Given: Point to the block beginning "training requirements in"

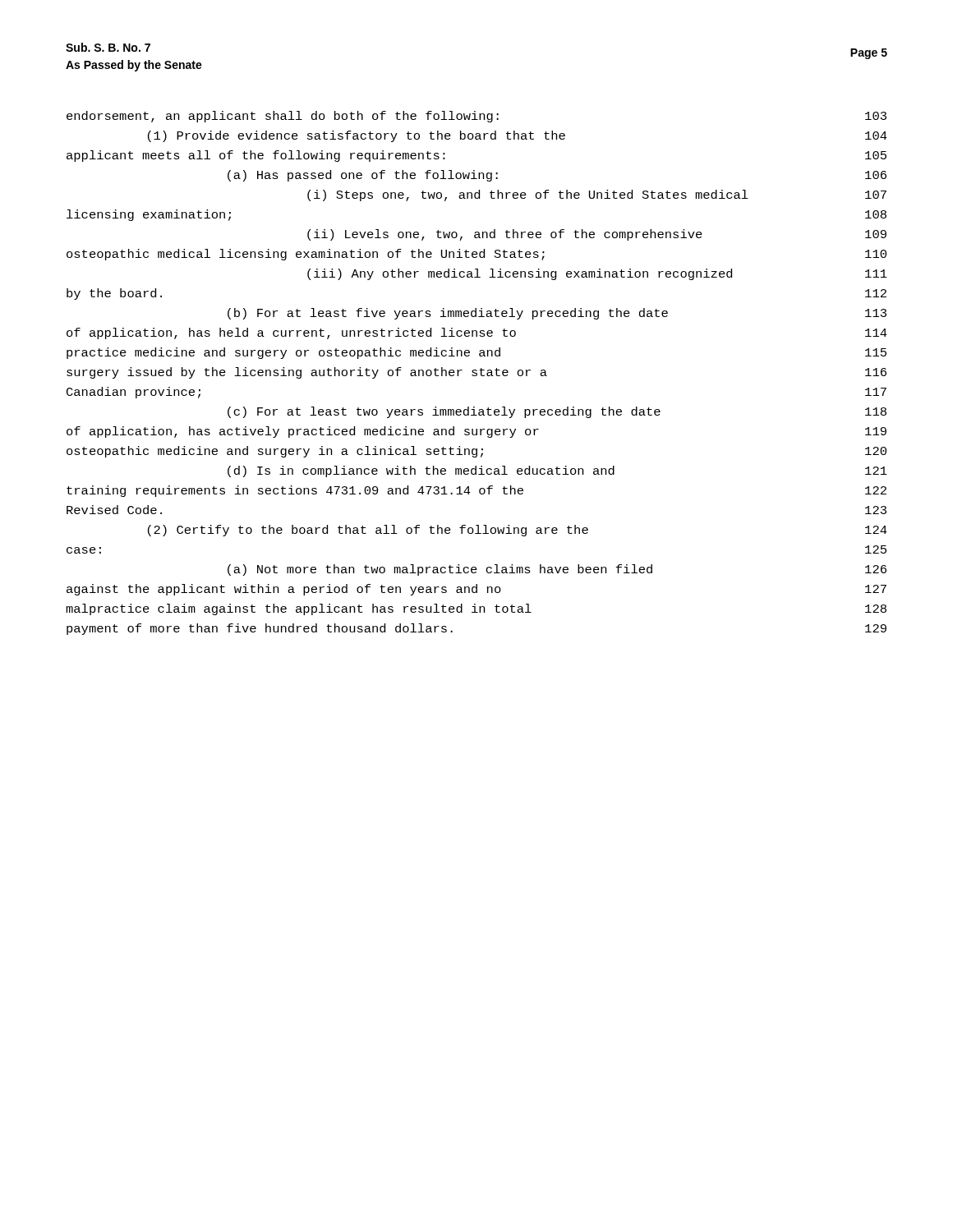Looking at the screenshot, I should tap(476, 491).
